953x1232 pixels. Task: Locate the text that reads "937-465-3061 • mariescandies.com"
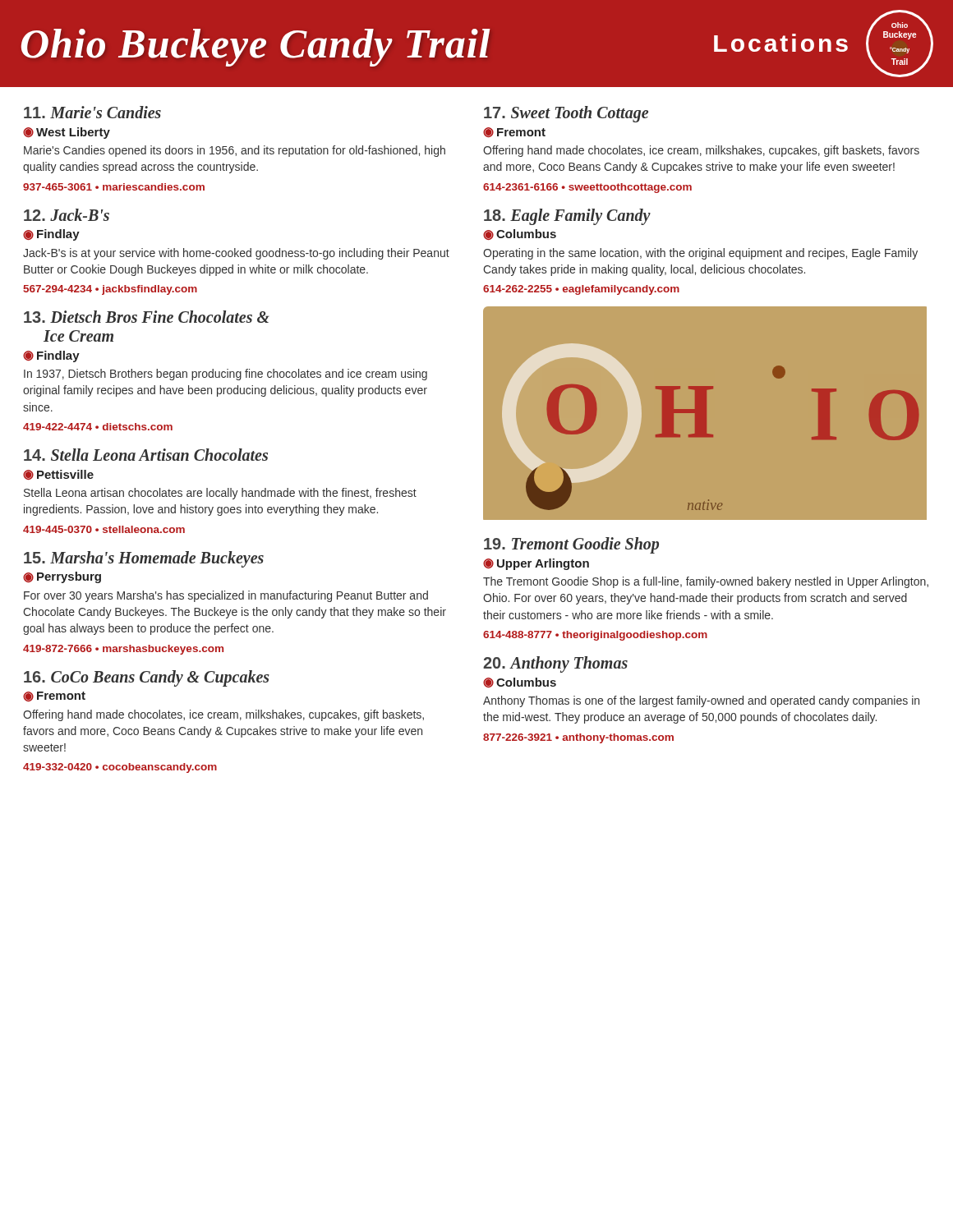coord(114,187)
